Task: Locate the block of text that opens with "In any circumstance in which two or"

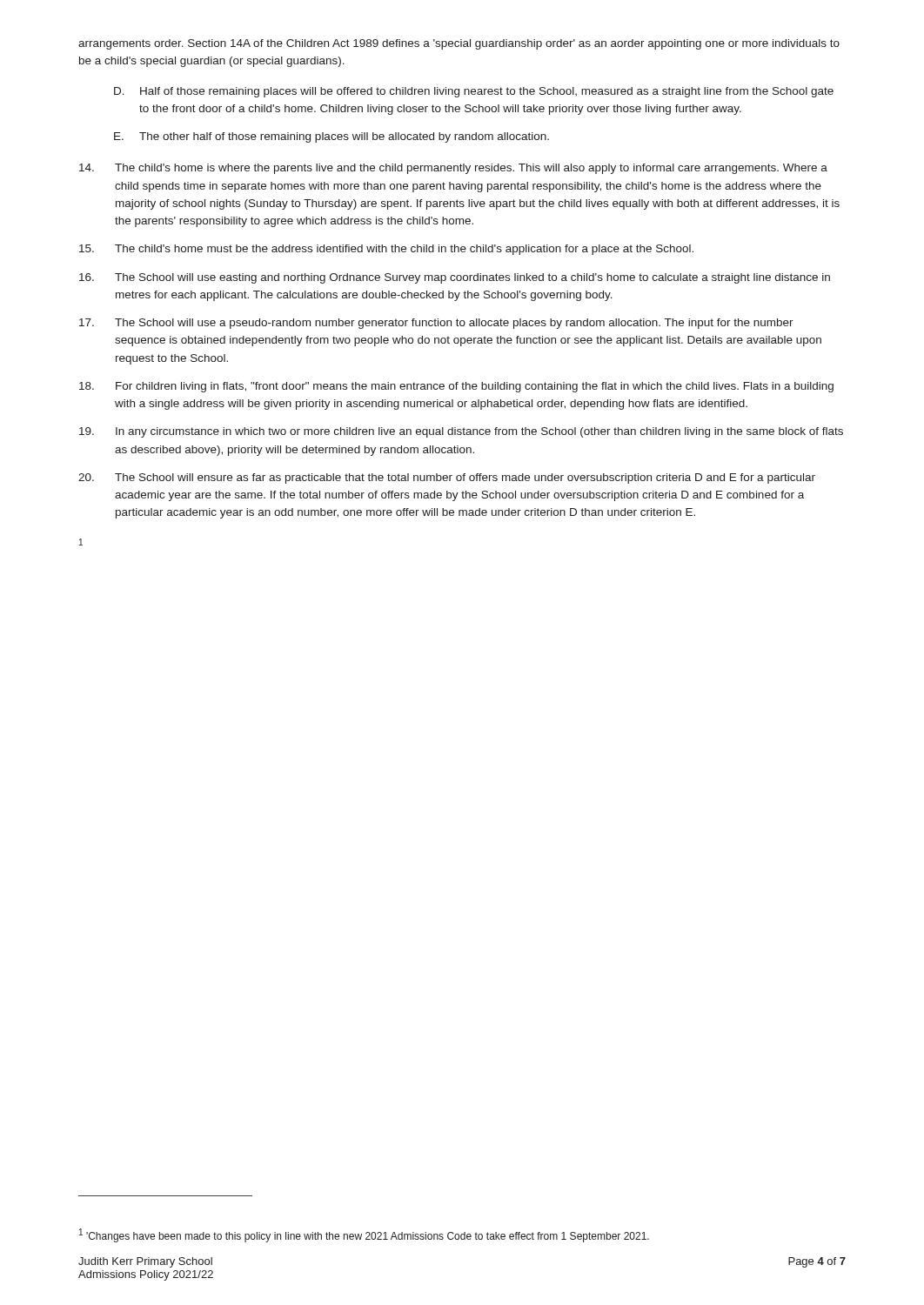Action: 462,441
